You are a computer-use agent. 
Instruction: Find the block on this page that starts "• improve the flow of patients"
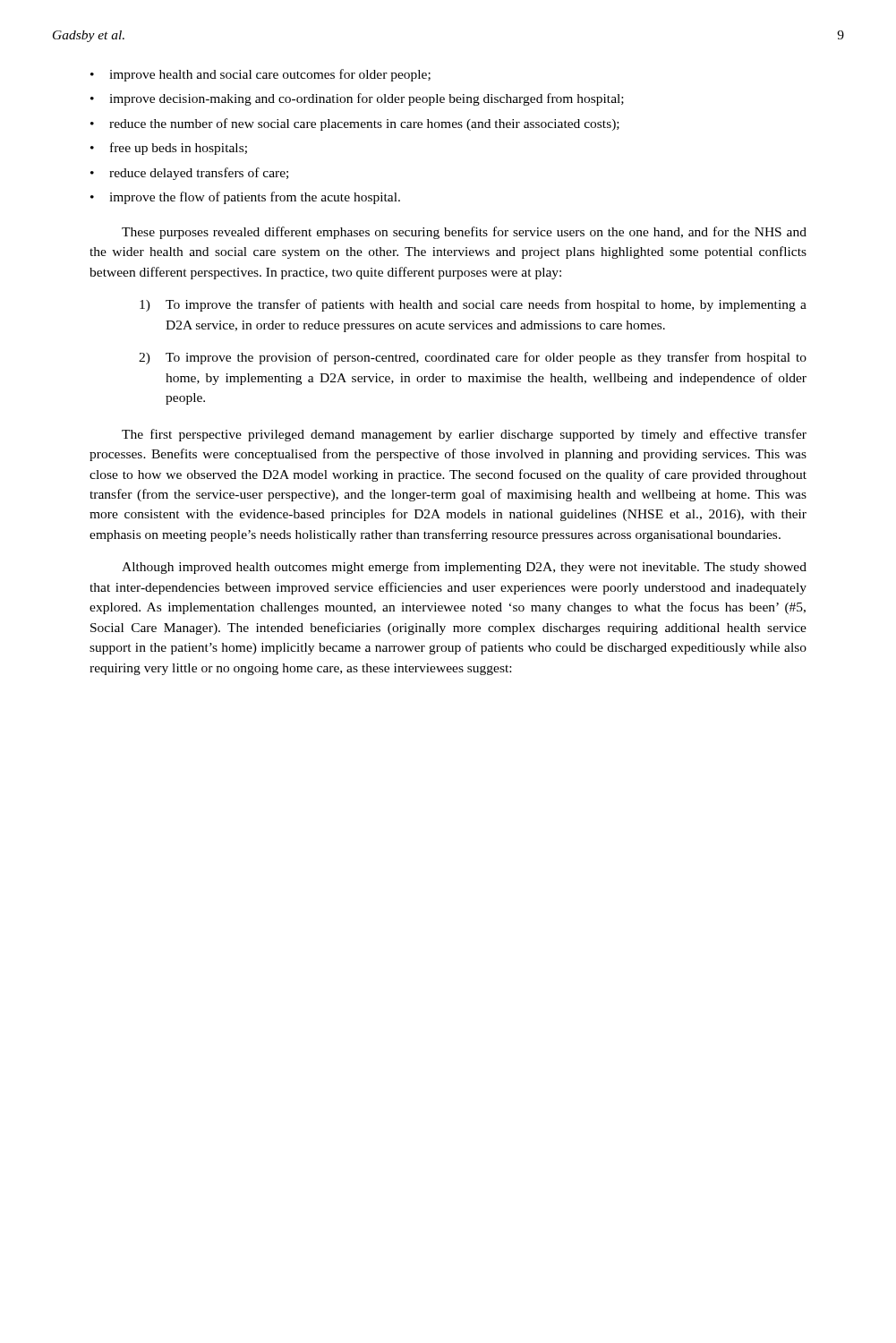[x=245, y=198]
